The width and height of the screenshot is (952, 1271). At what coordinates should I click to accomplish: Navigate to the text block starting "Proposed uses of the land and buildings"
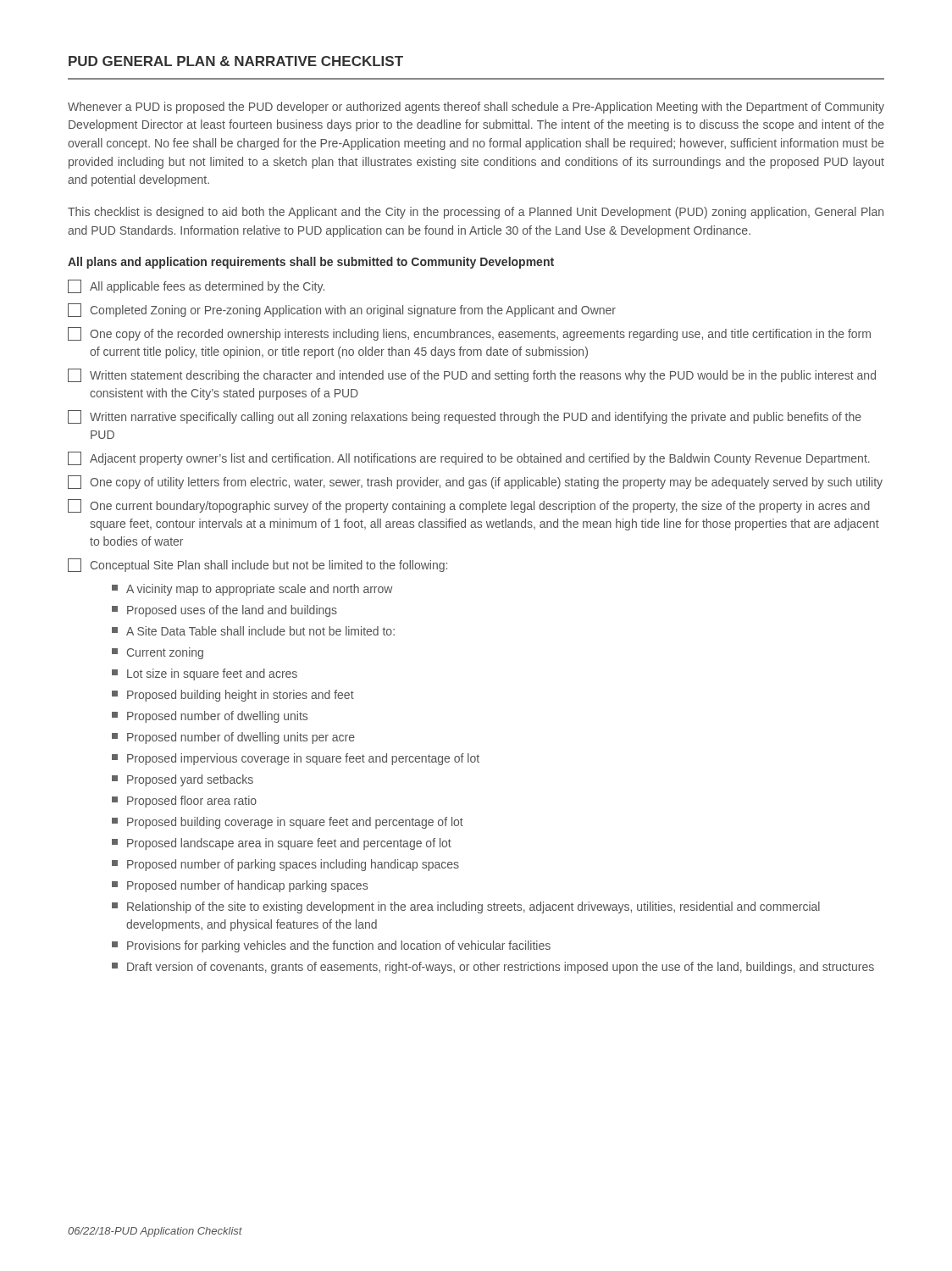tap(224, 611)
